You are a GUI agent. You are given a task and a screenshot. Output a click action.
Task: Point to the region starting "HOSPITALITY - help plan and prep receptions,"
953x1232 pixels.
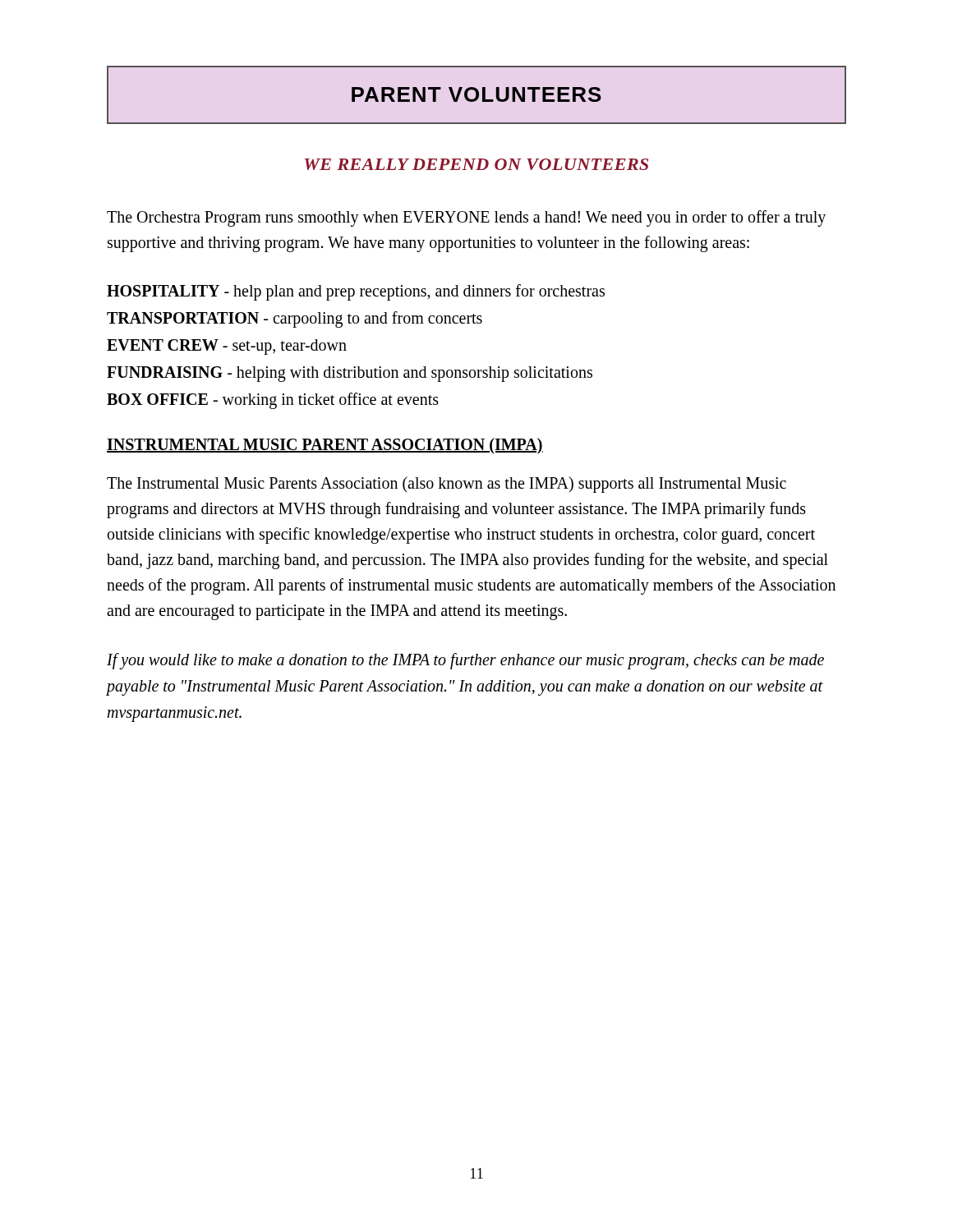tap(356, 291)
